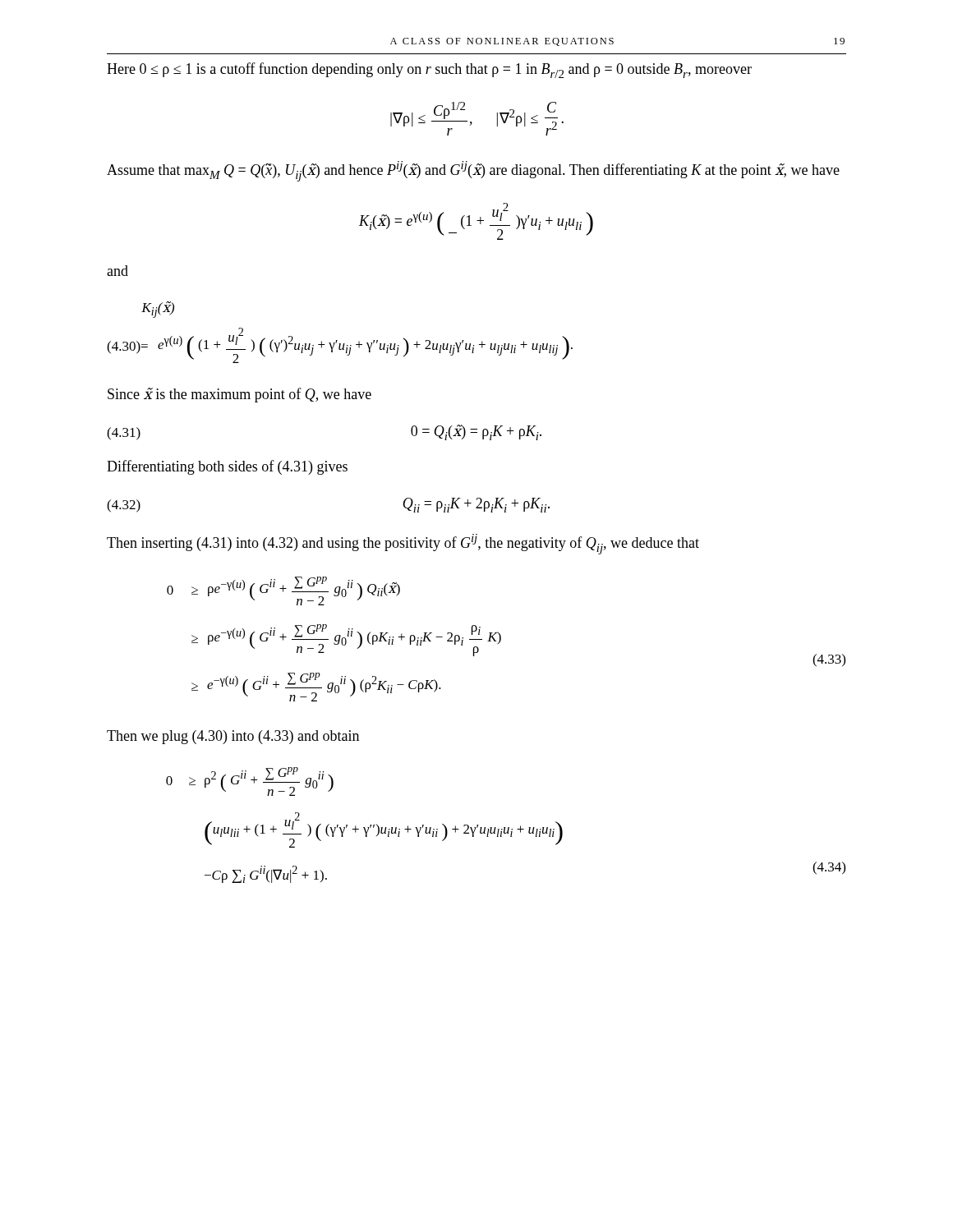The image size is (953, 1232).
Task: Where is the passage that starts "Then we plug (4.30)"?
Action: (x=233, y=736)
